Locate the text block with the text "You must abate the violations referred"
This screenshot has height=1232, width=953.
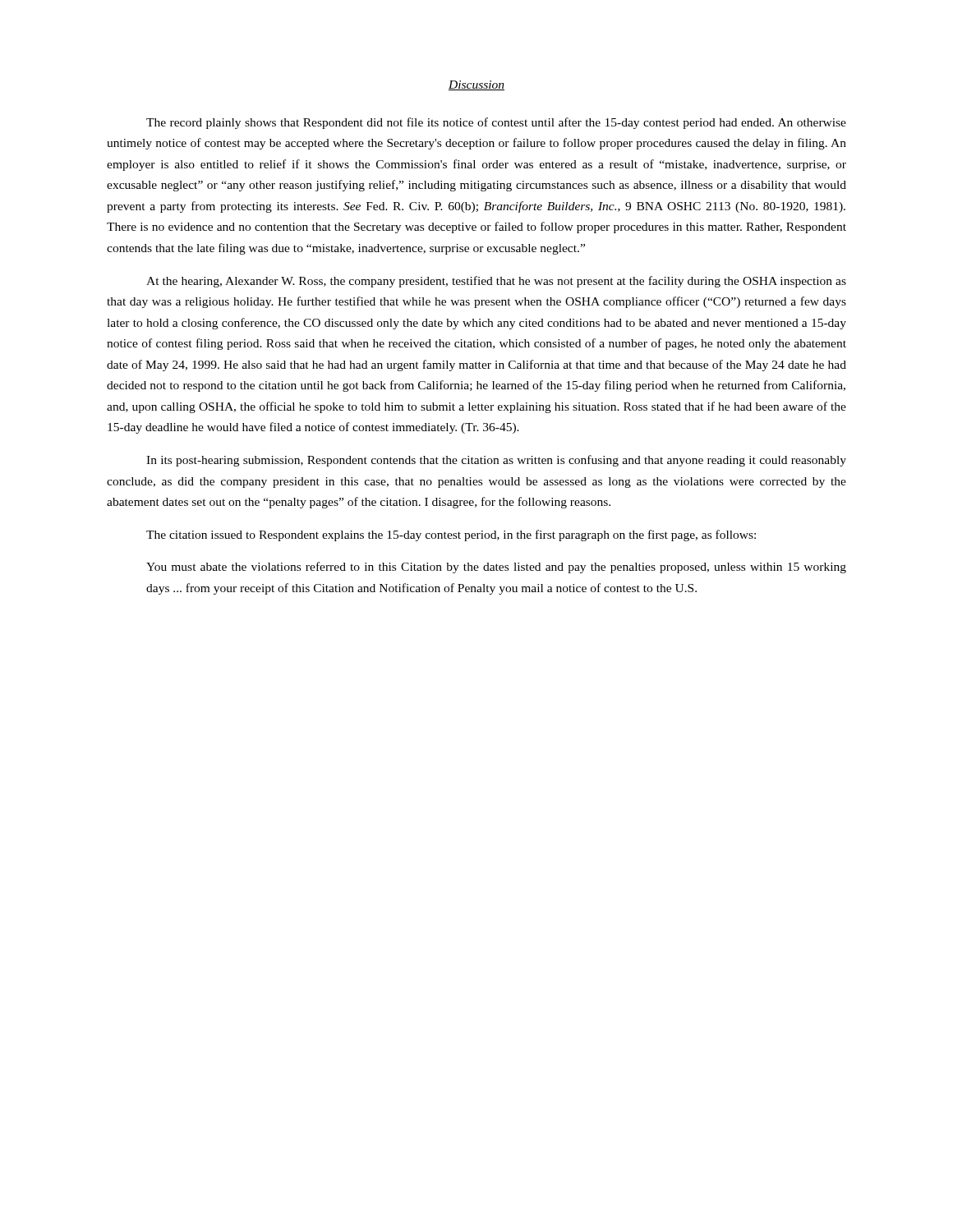coord(496,577)
